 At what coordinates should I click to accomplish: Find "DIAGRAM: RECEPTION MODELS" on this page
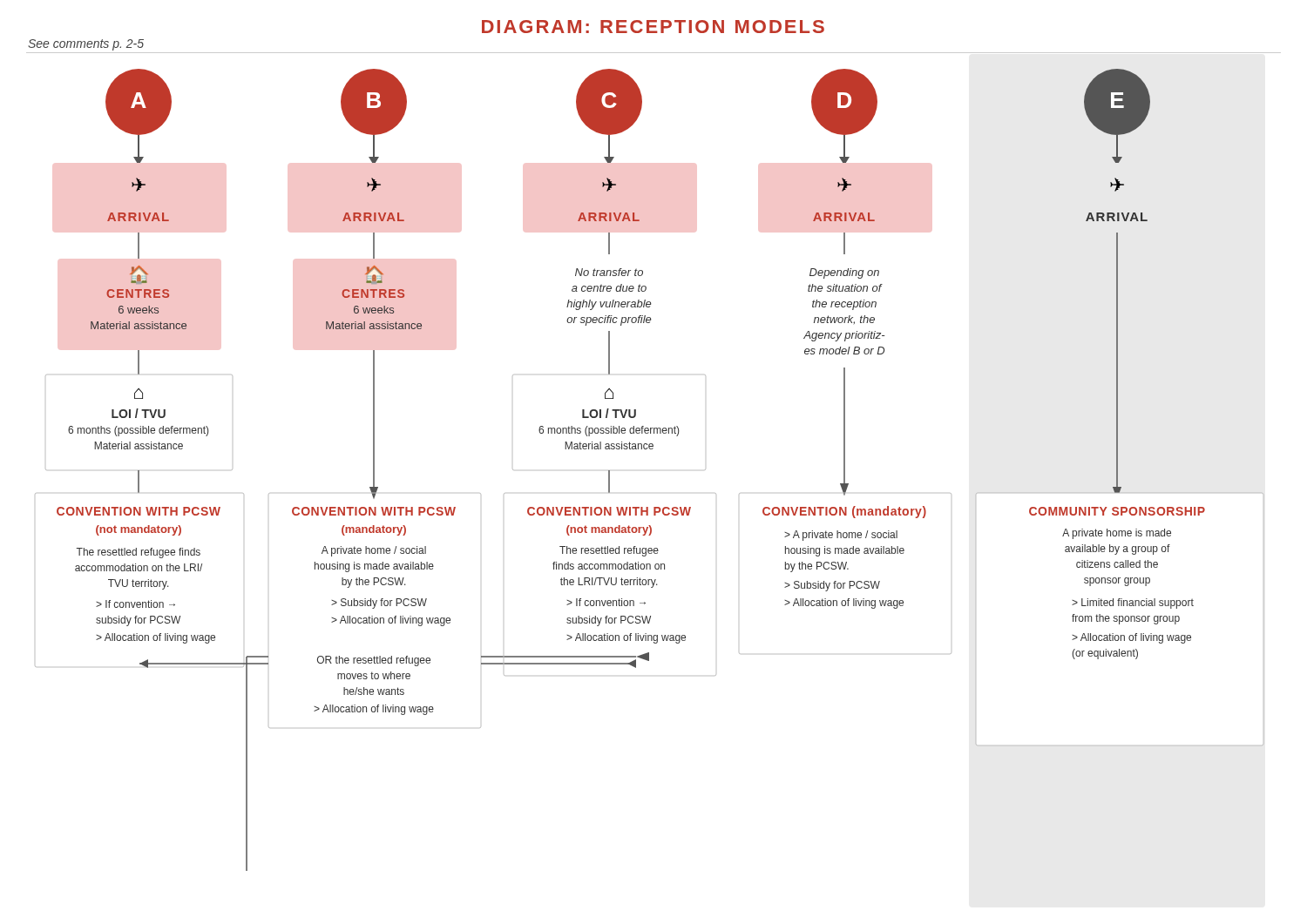click(x=654, y=27)
